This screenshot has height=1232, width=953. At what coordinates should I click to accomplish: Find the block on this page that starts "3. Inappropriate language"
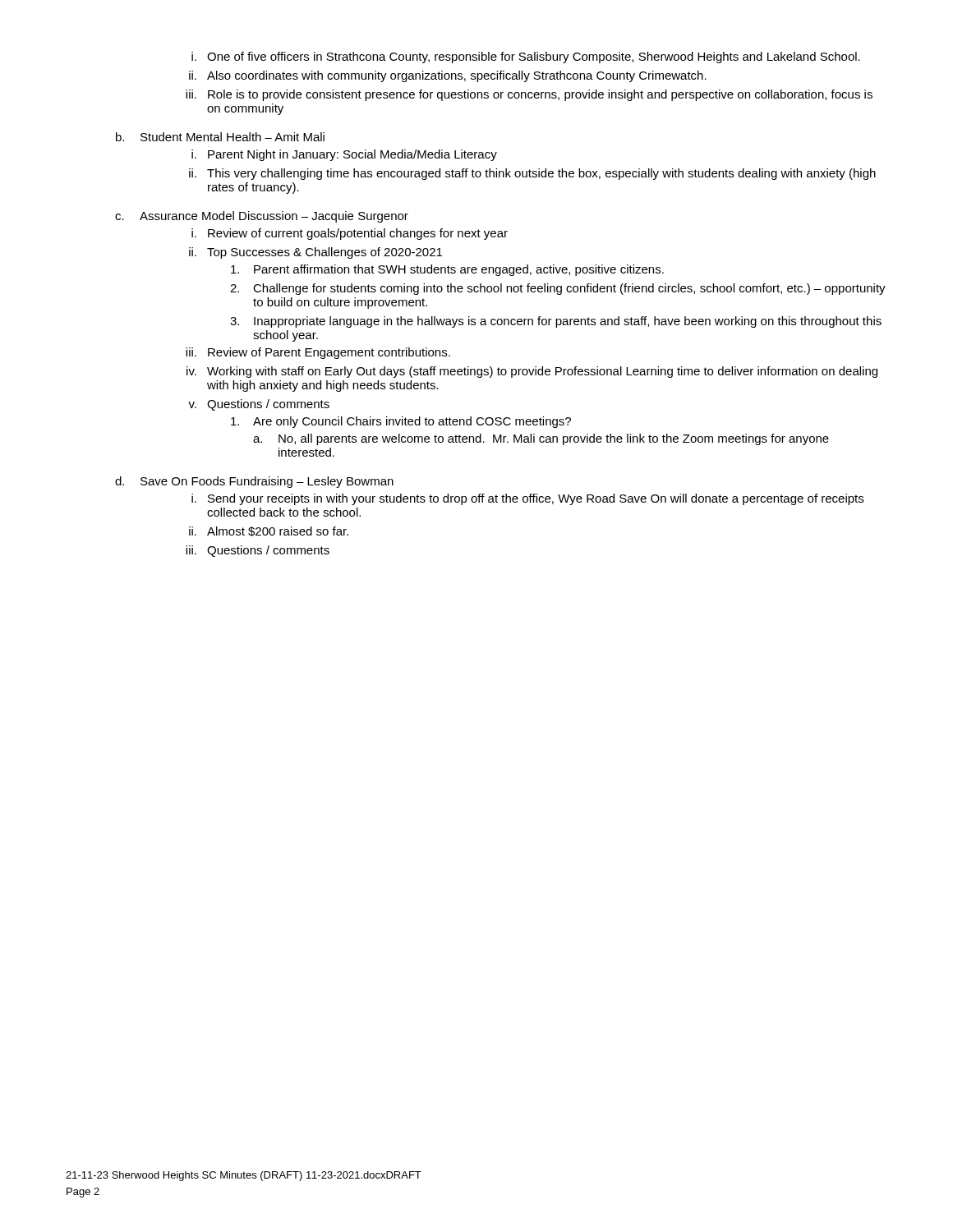[559, 328]
